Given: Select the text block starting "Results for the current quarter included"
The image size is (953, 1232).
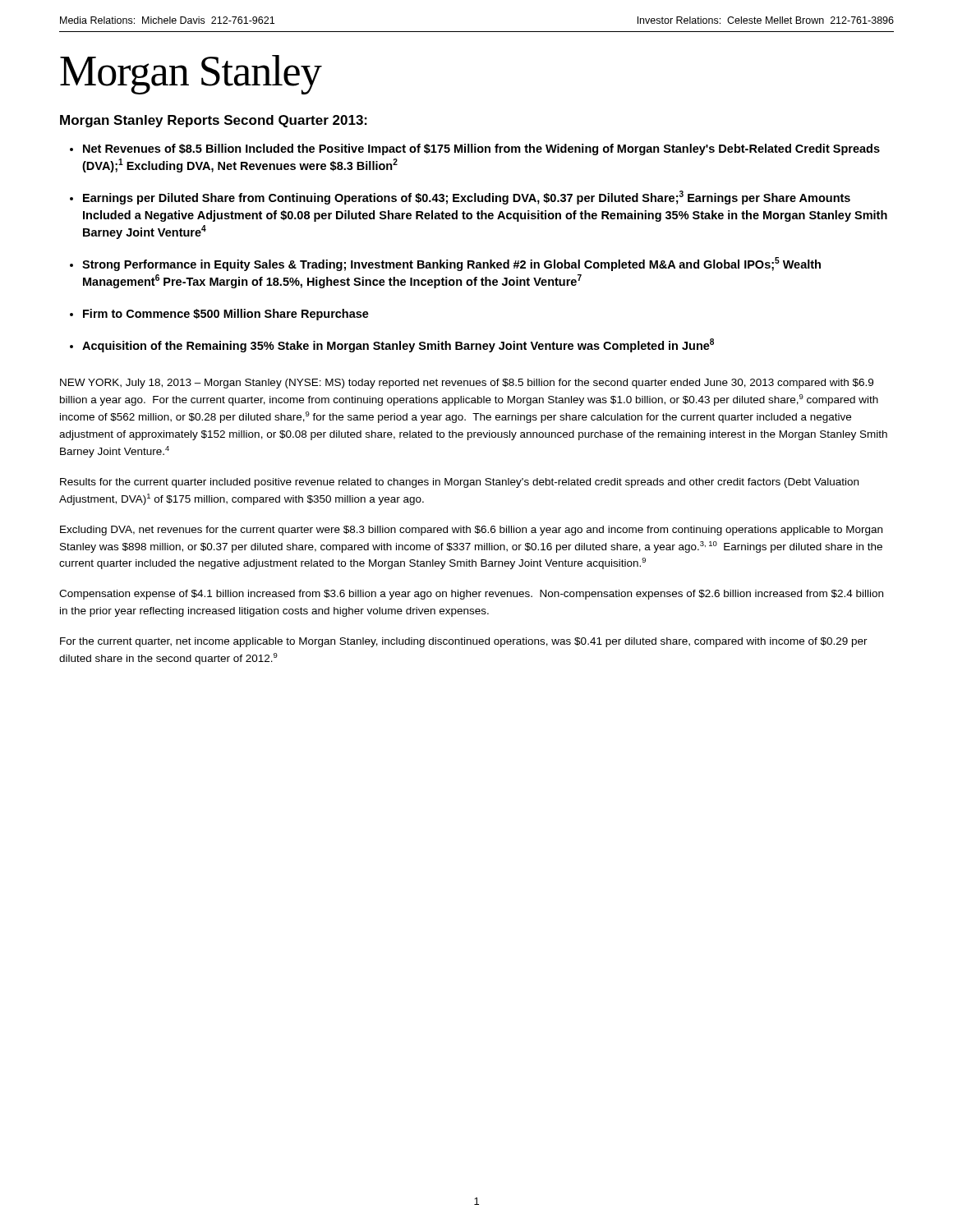Looking at the screenshot, I should pyautogui.click(x=459, y=490).
